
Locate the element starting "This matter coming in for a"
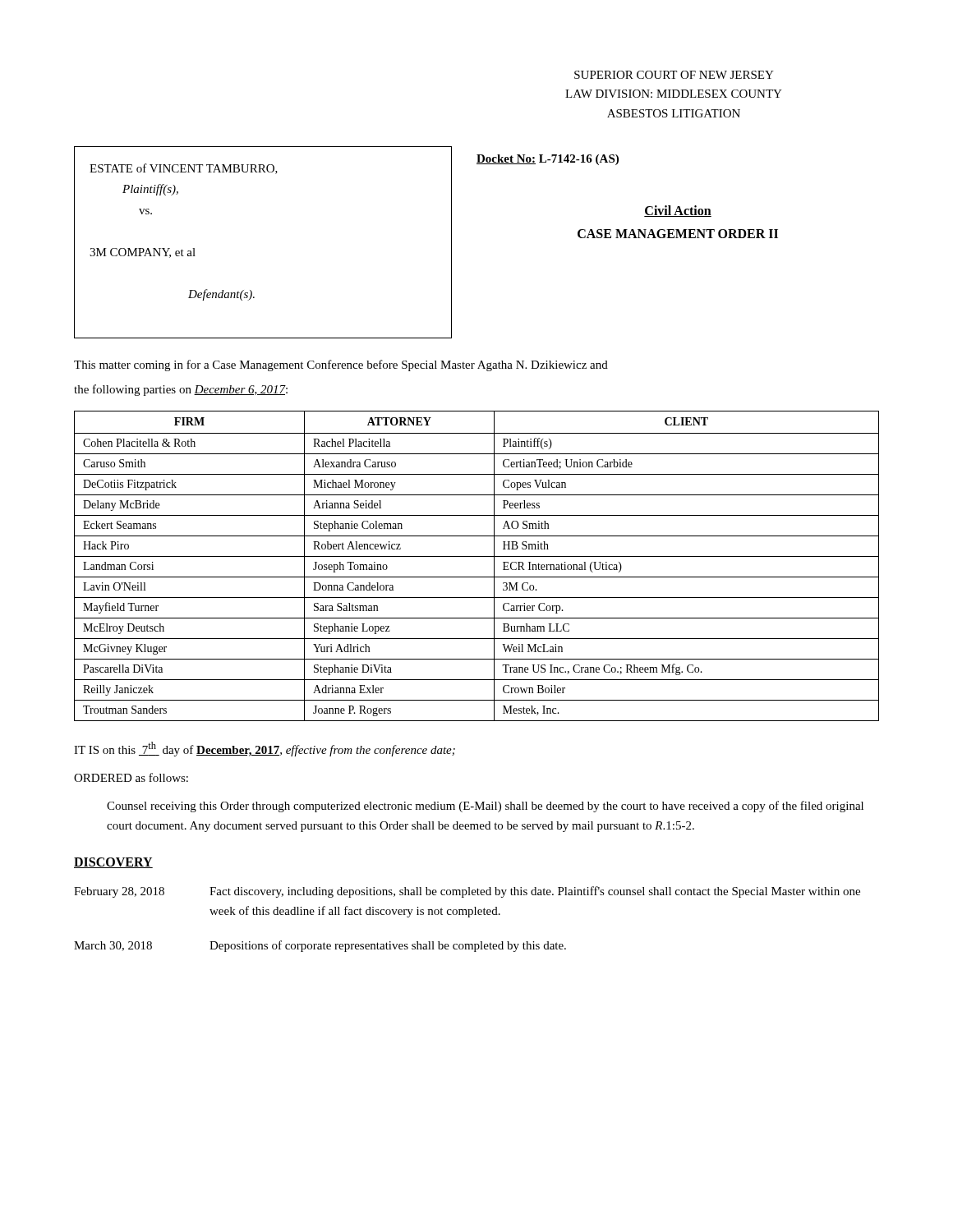(341, 365)
